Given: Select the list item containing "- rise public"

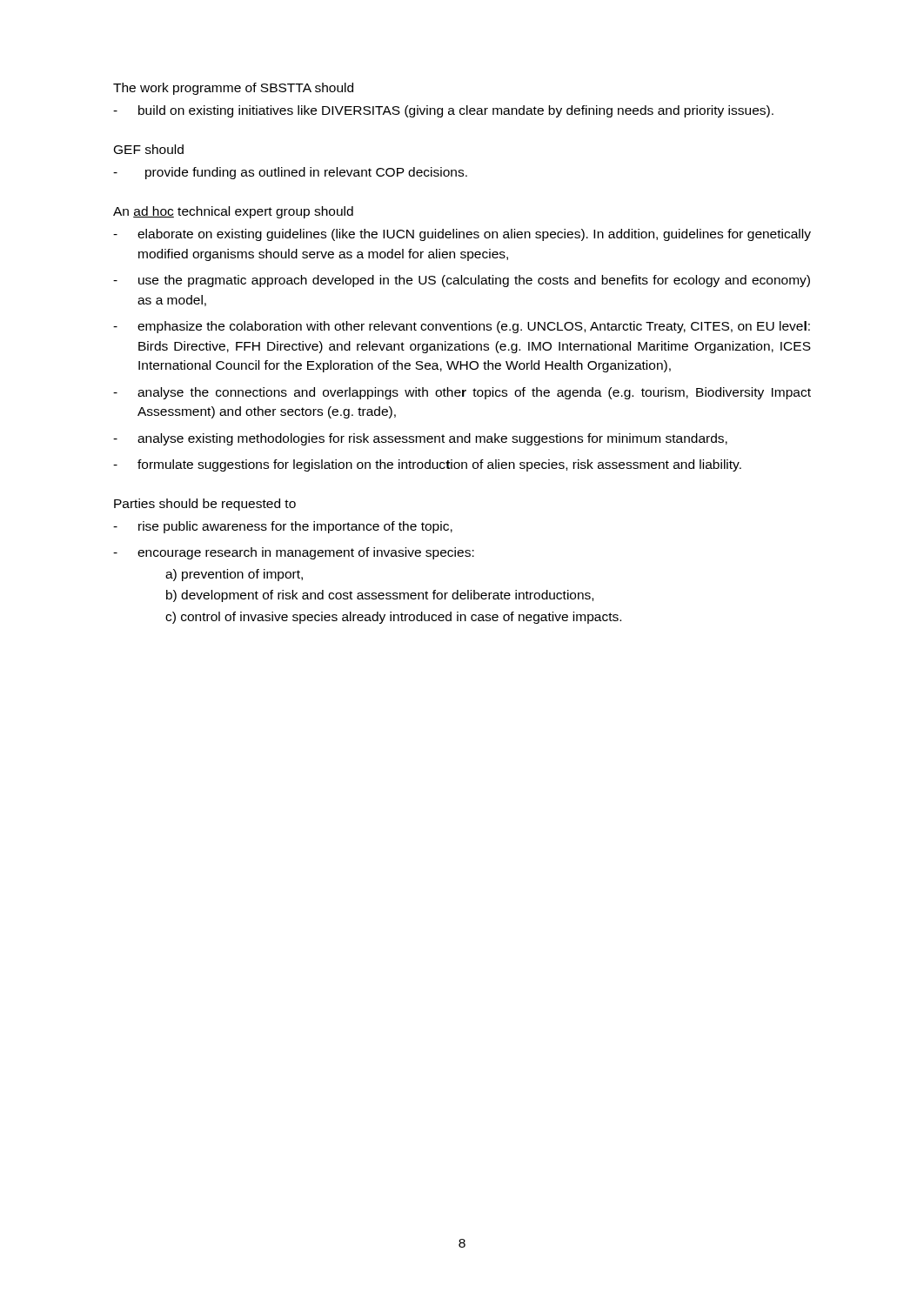Looking at the screenshot, I should point(462,527).
